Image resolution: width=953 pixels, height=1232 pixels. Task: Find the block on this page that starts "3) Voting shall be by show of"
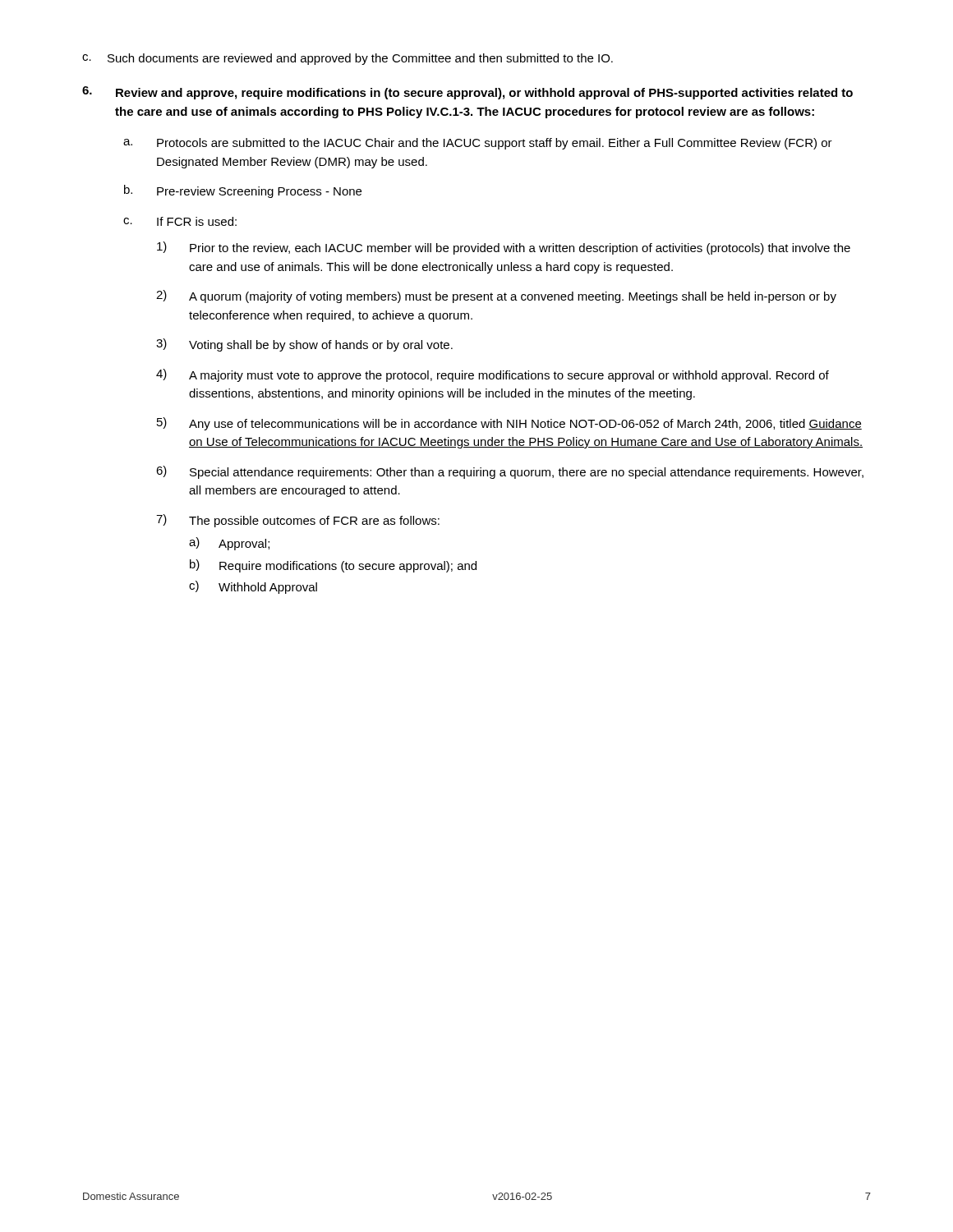click(304, 345)
